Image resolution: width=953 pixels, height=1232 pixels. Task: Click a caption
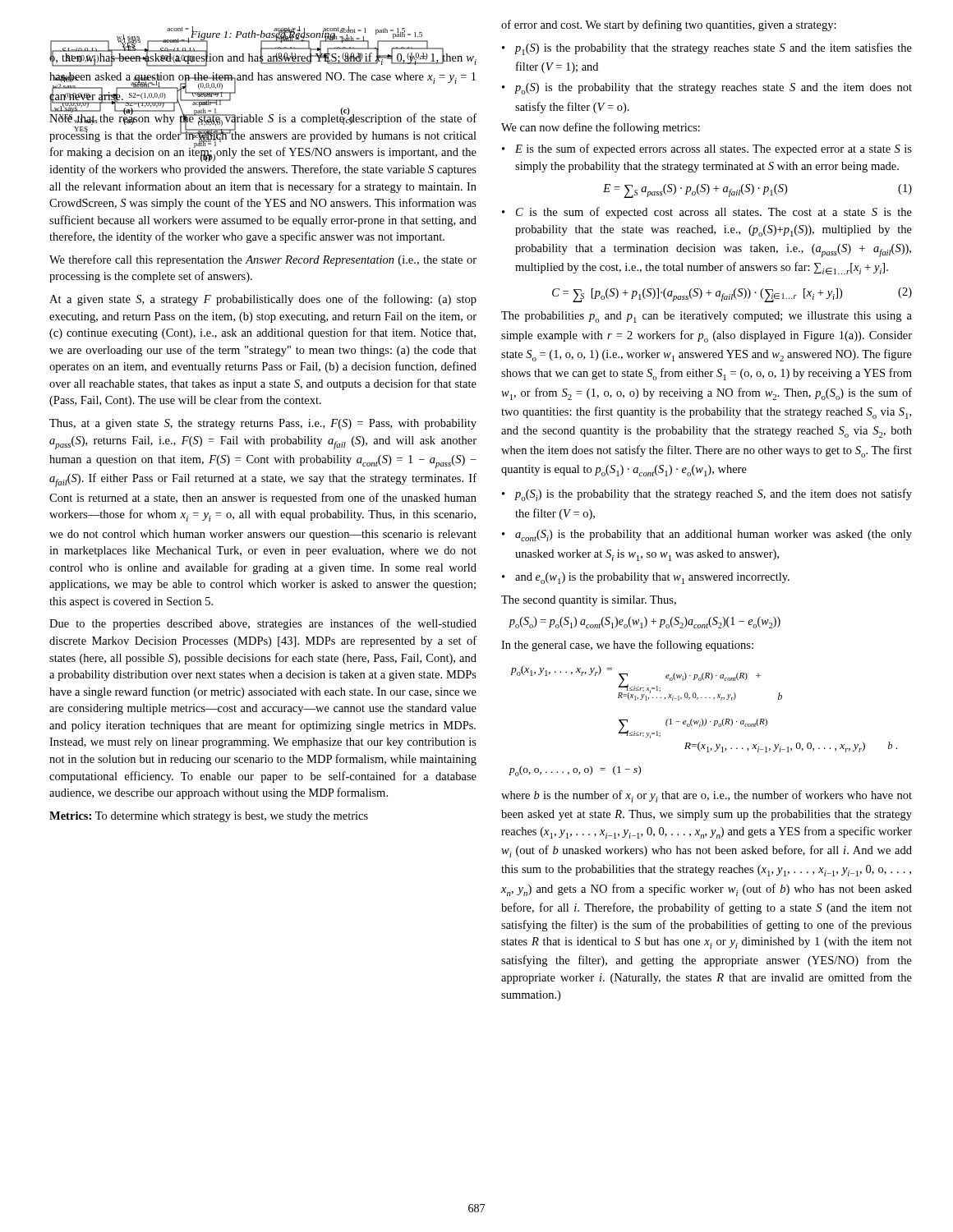(x=263, y=34)
